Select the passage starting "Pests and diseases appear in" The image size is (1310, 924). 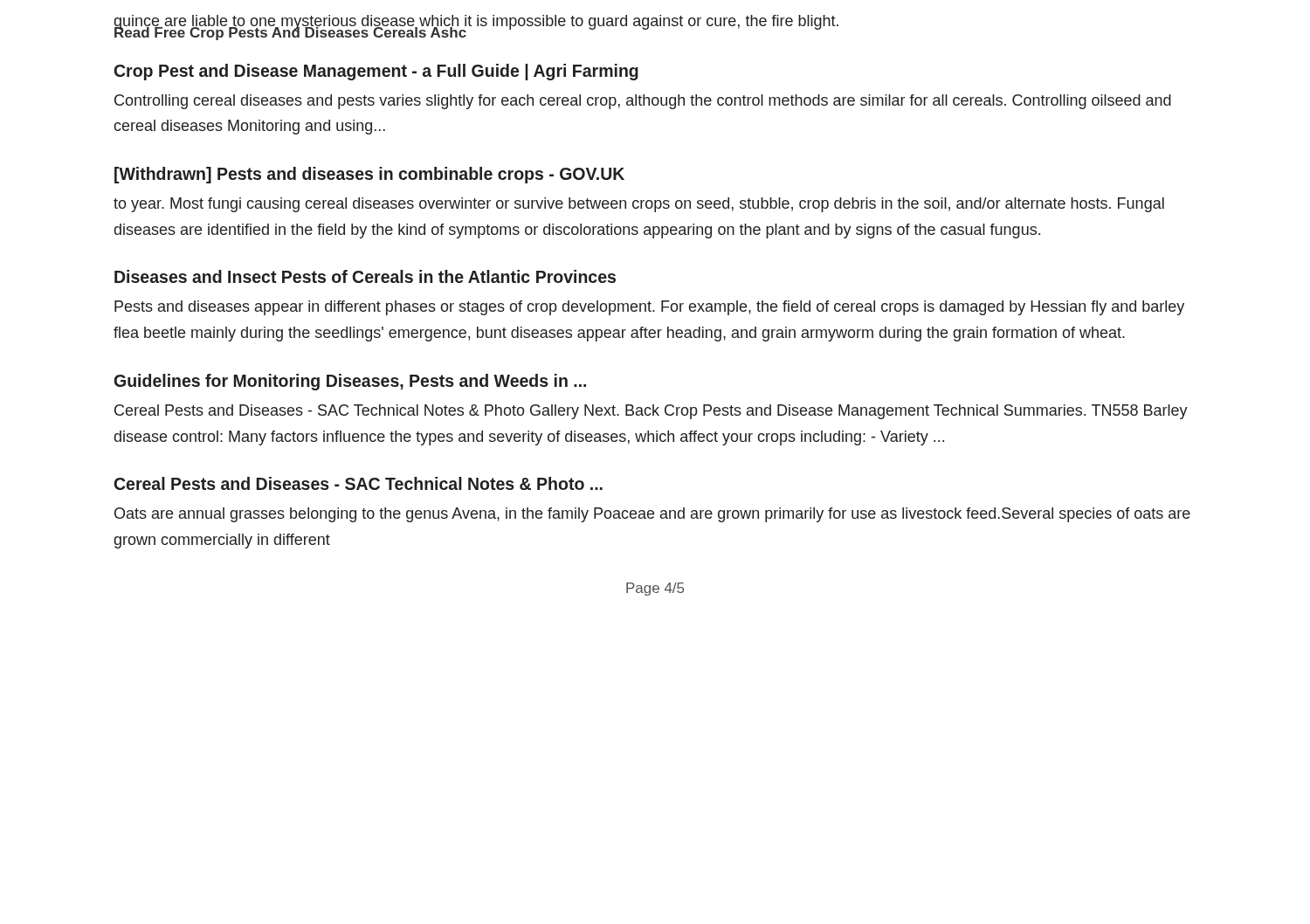[649, 320]
